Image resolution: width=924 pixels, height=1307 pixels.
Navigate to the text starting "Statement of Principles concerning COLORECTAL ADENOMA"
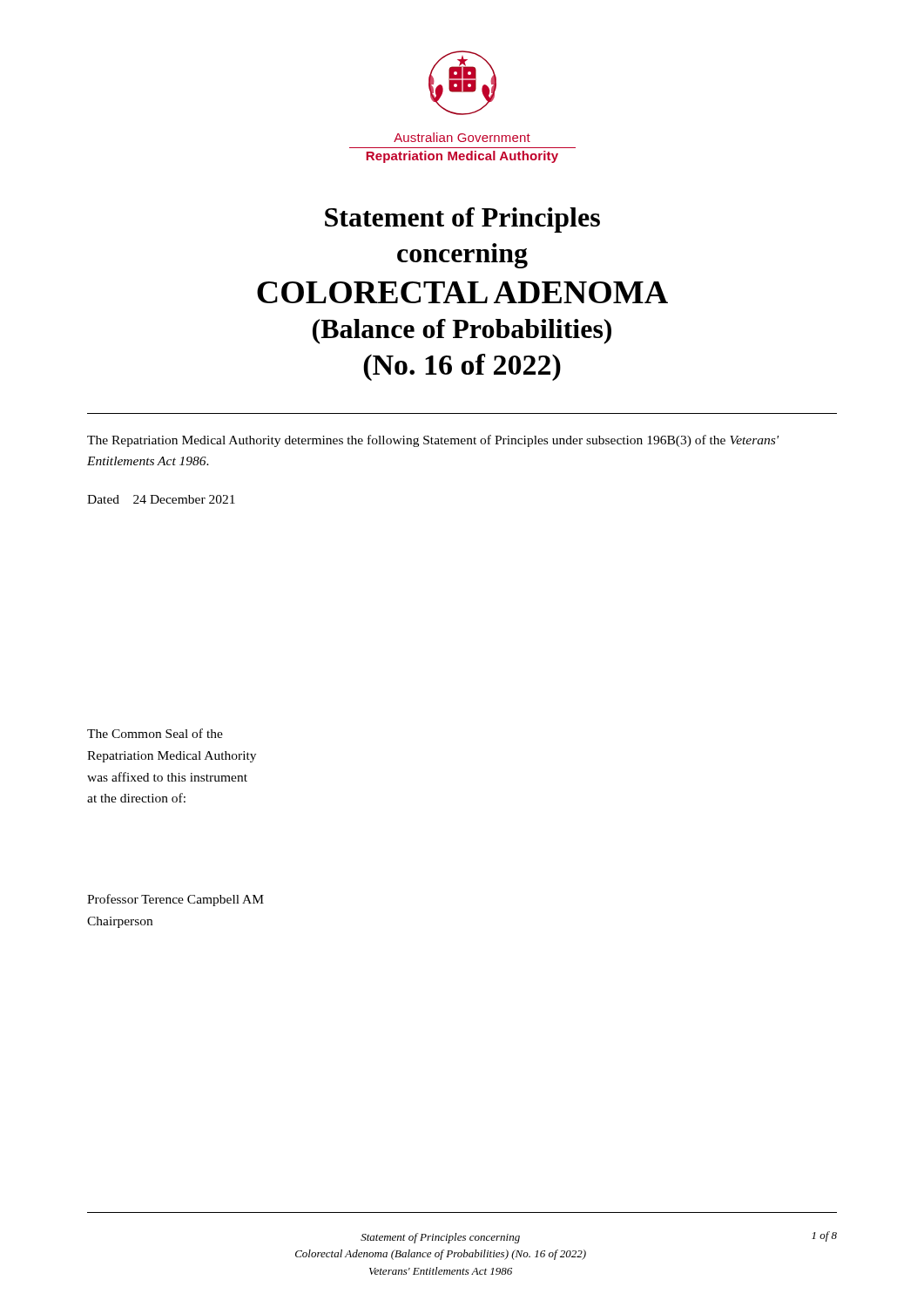pos(462,291)
